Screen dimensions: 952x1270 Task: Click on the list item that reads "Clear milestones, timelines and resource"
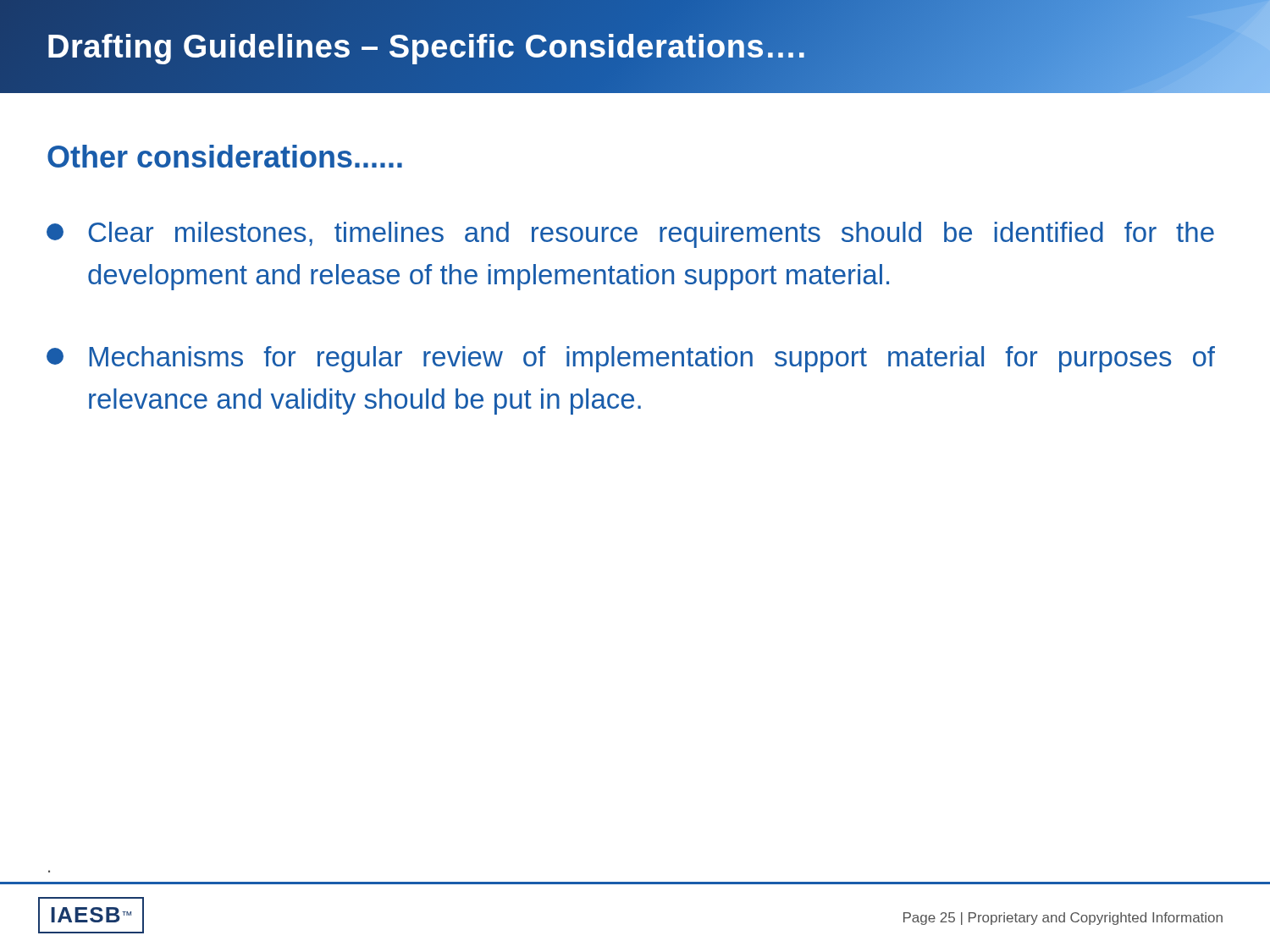point(631,253)
